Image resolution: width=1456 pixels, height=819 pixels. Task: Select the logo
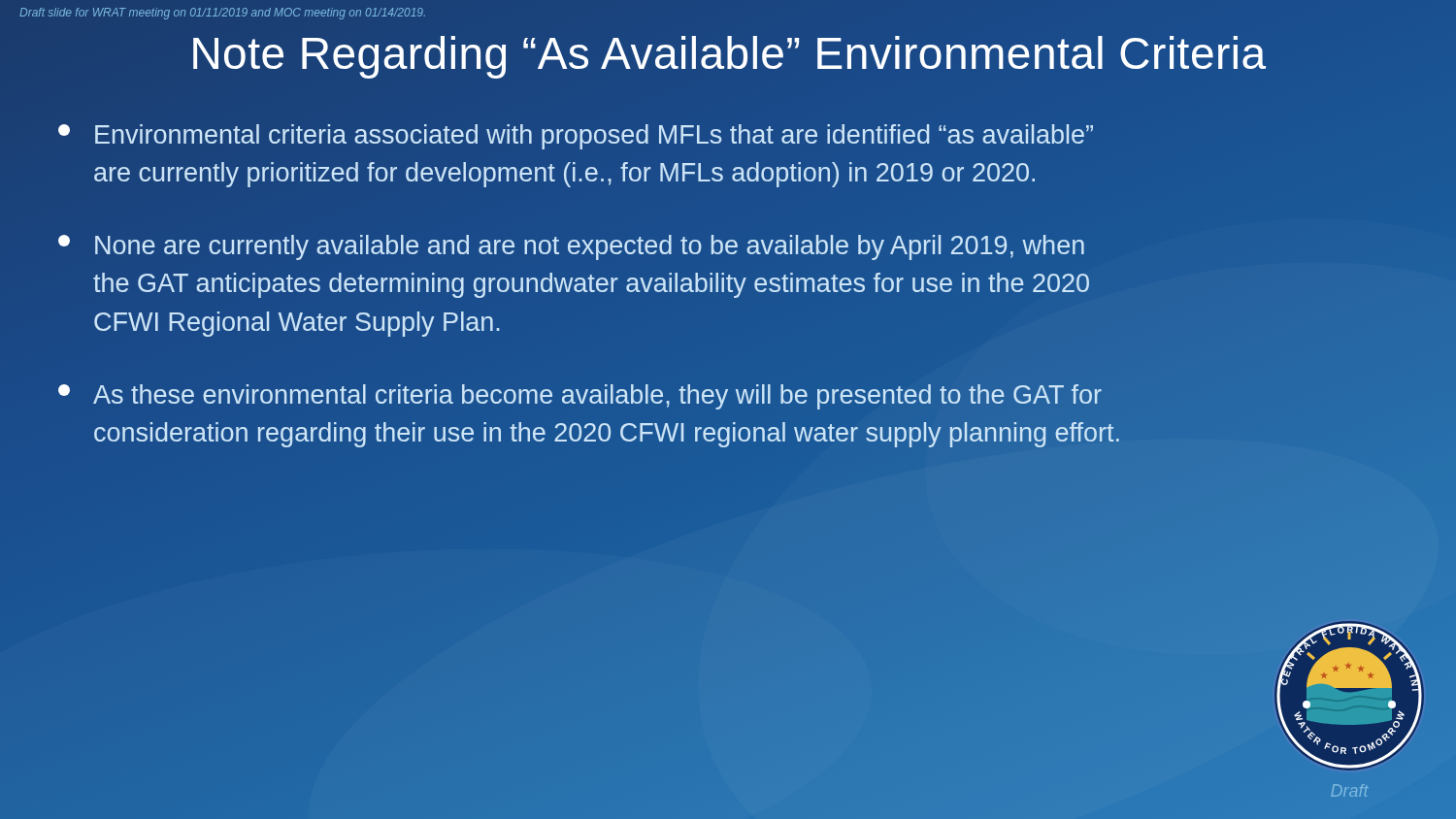point(1349,698)
